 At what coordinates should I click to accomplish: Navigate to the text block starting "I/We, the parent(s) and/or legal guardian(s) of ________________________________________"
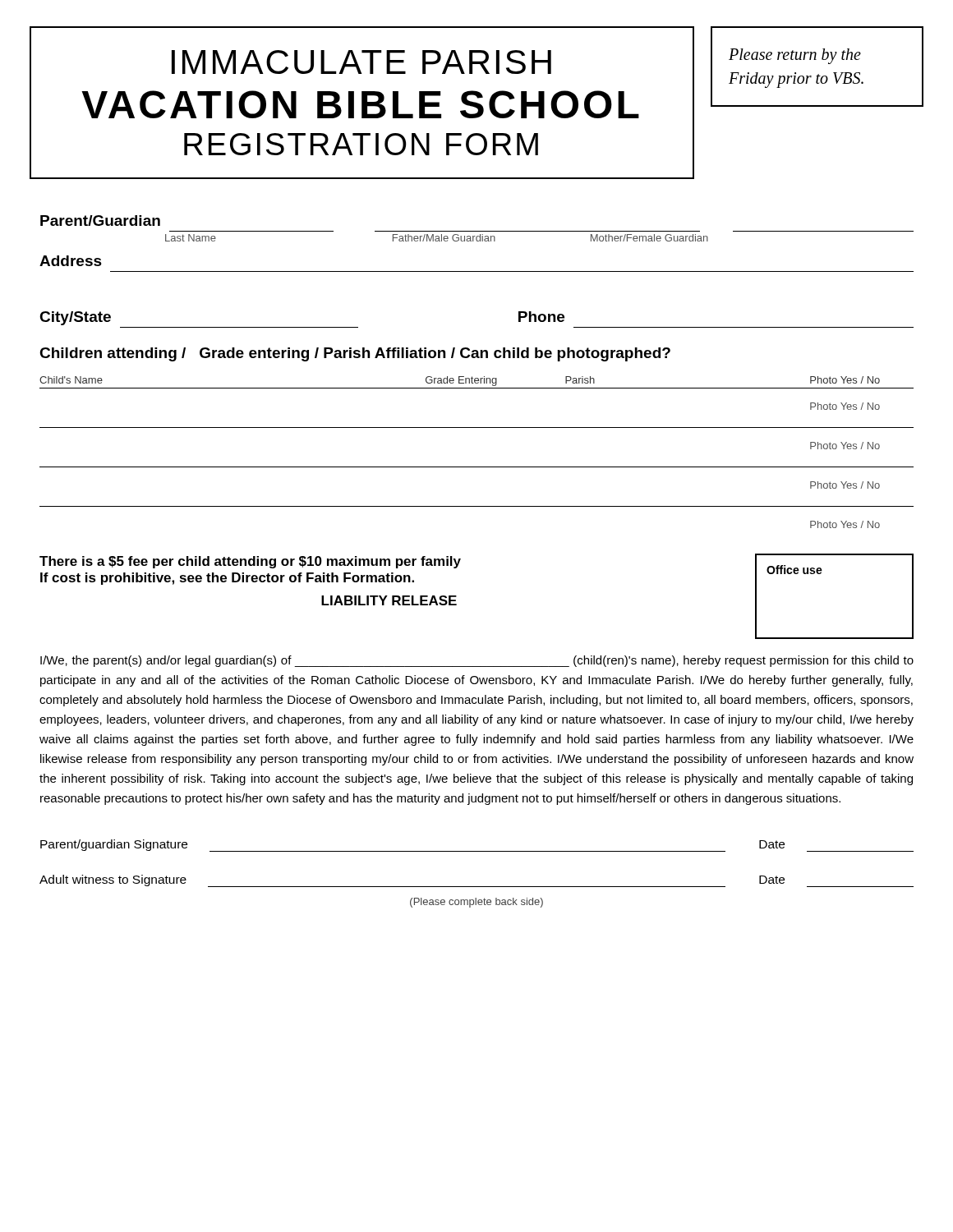[476, 729]
